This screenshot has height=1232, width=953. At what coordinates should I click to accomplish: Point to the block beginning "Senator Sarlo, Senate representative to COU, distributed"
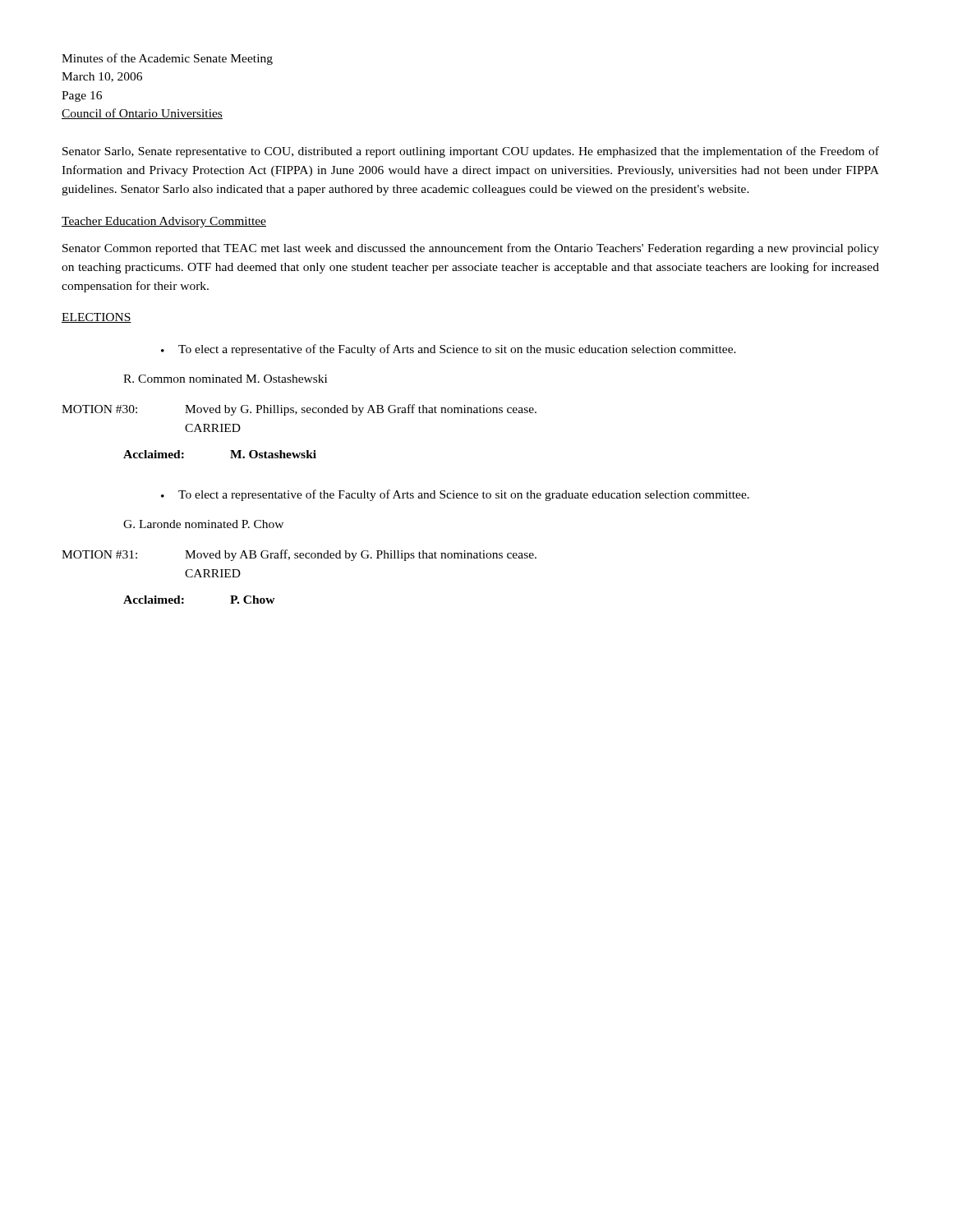pos(470,170)
